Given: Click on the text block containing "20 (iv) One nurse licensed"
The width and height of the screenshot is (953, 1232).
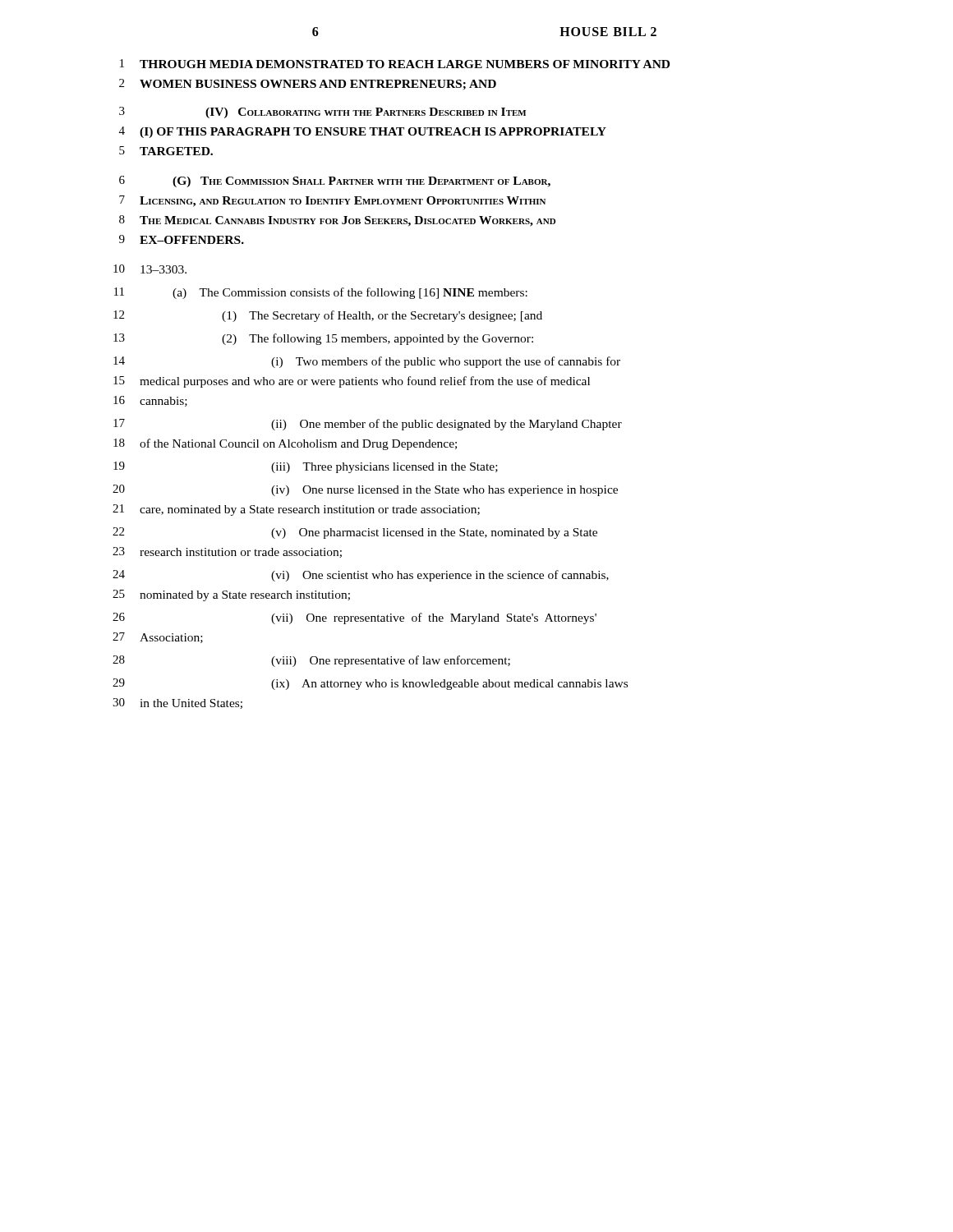Looking at the screenshot, I should click(485, 500).
